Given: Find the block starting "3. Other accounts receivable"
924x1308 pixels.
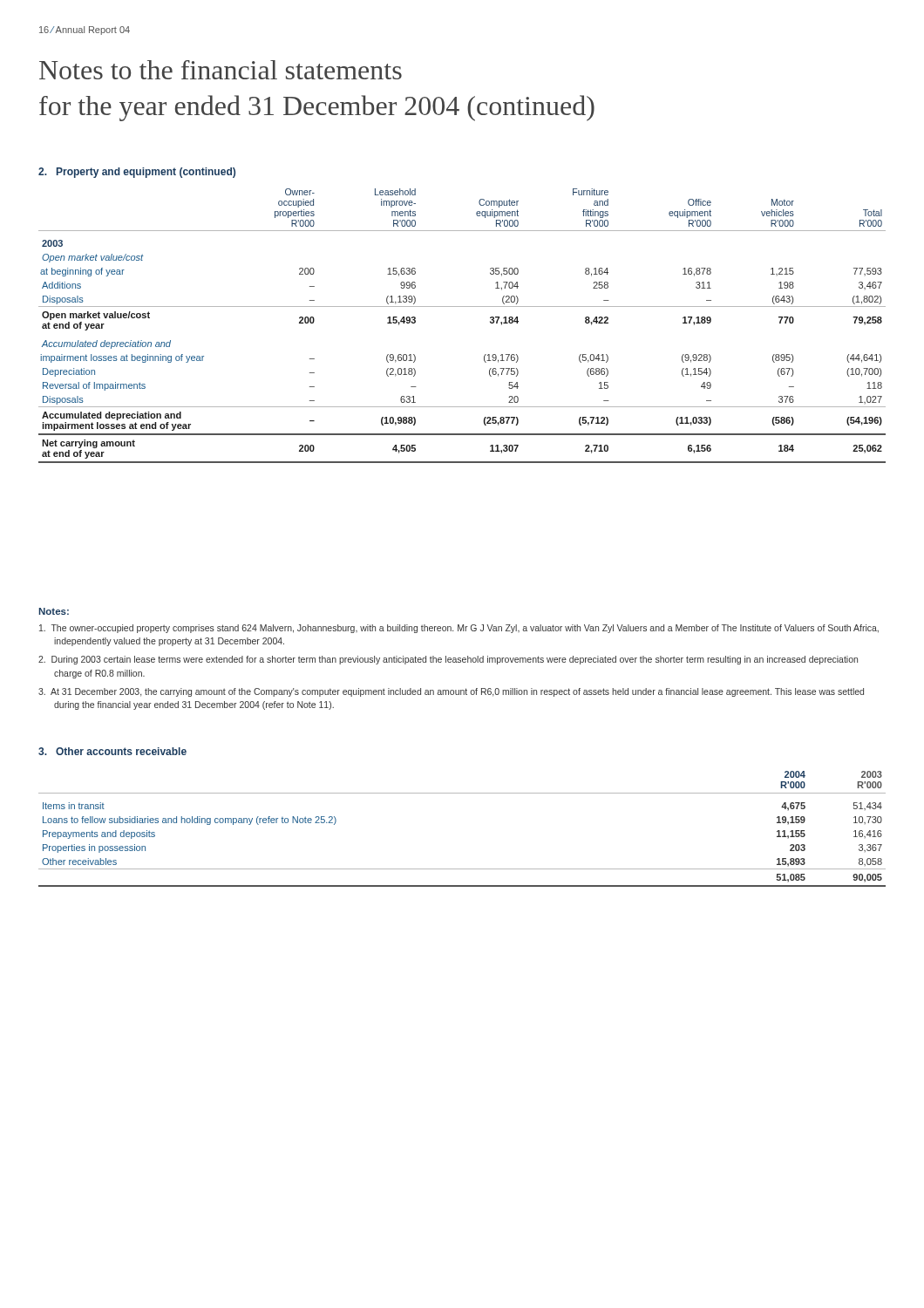Looking at the screenshot, I should tap(112, 752).
